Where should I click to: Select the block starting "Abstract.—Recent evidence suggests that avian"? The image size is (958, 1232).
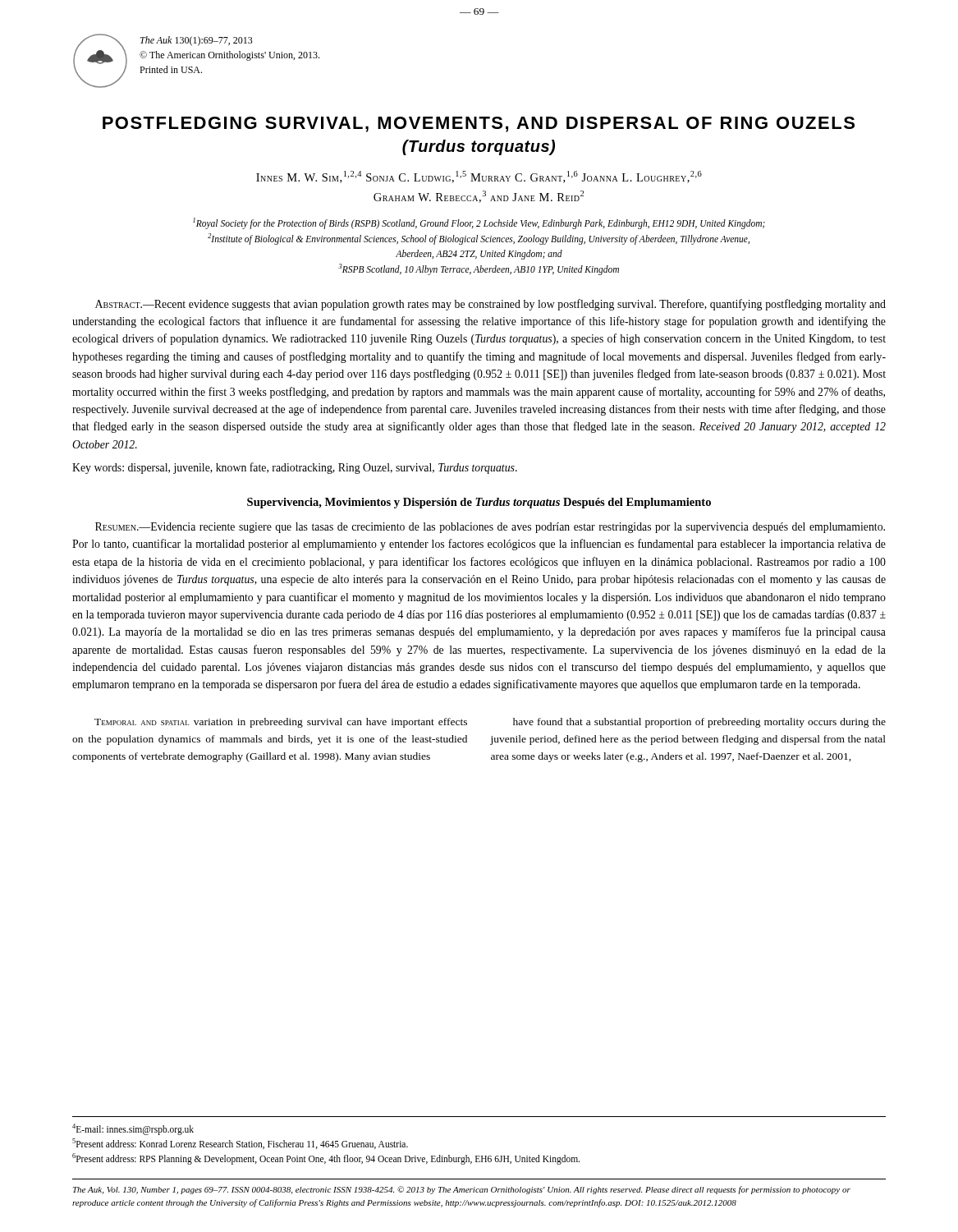pos(479,374)
